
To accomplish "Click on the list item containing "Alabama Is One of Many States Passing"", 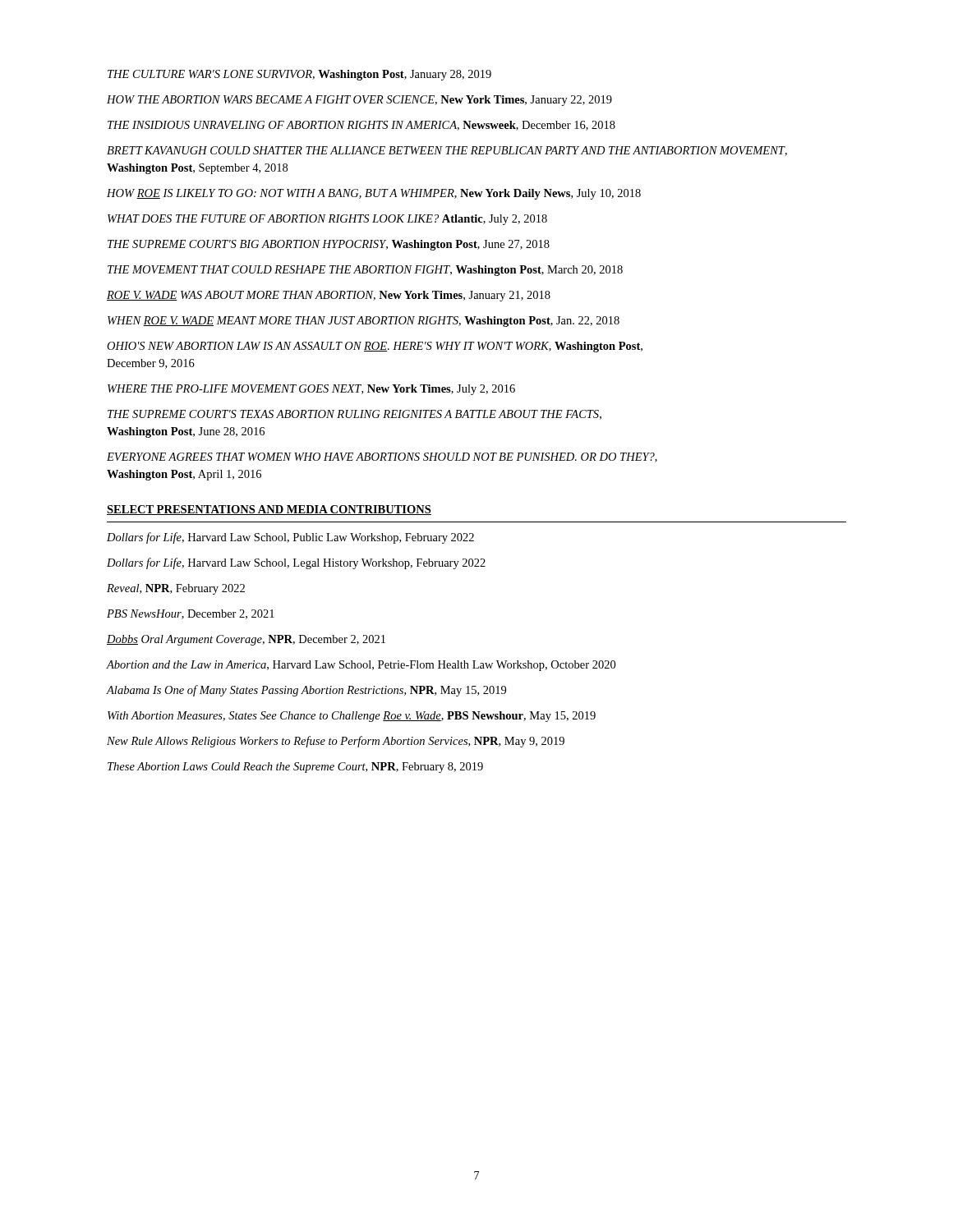I will point(307,690).
